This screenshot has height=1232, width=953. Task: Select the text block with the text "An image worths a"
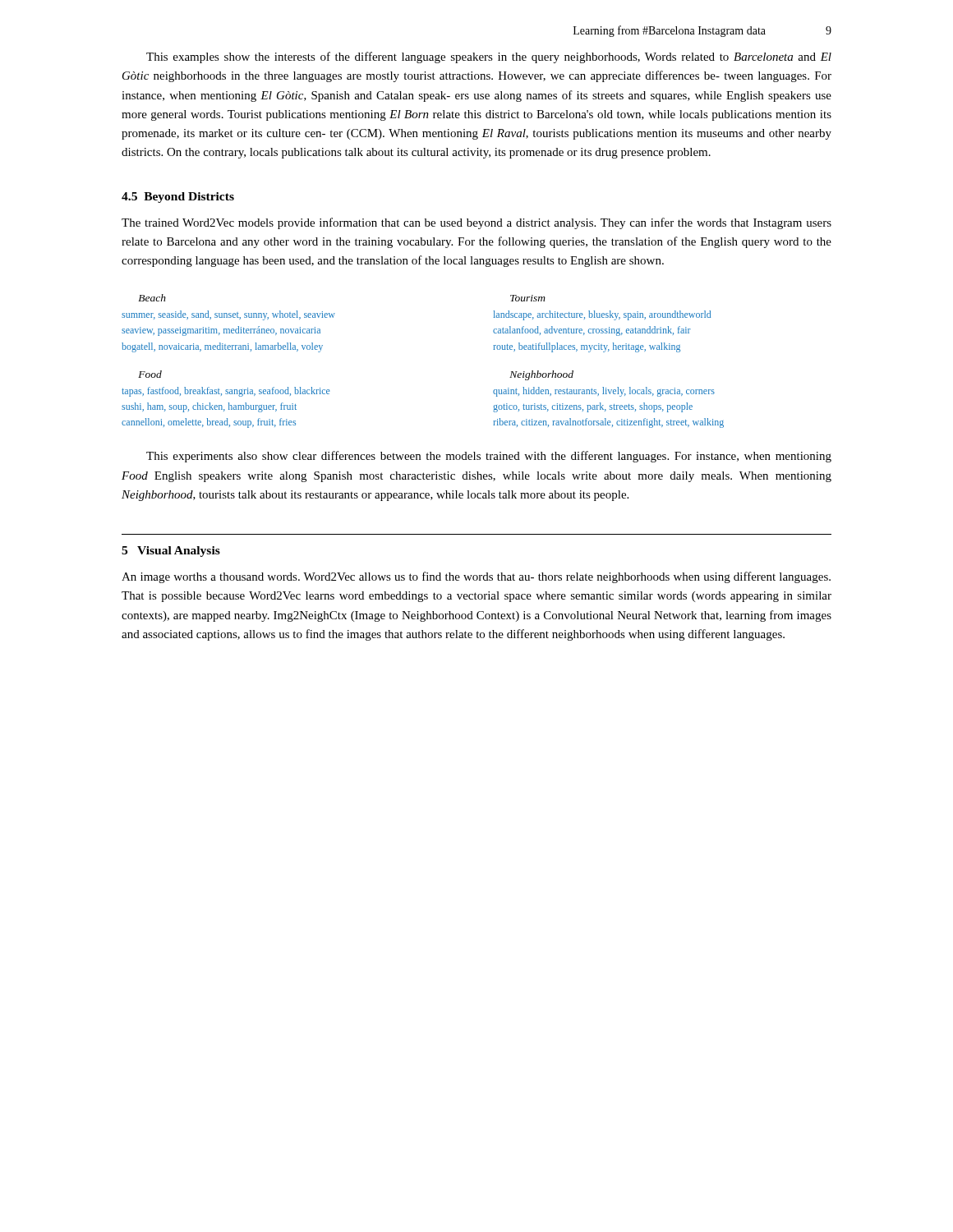[x=476, y=606]
